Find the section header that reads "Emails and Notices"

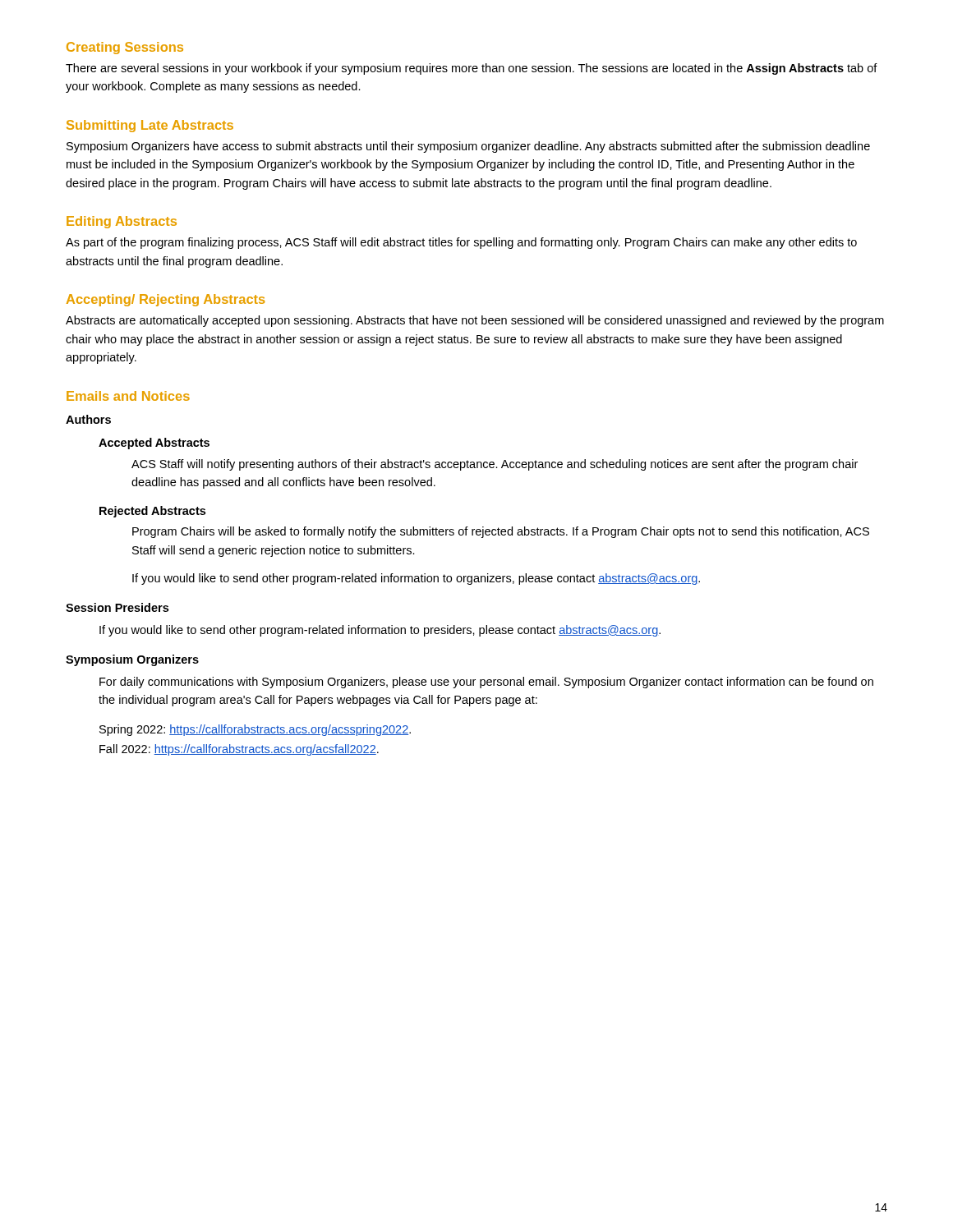(x=128, y=396)
